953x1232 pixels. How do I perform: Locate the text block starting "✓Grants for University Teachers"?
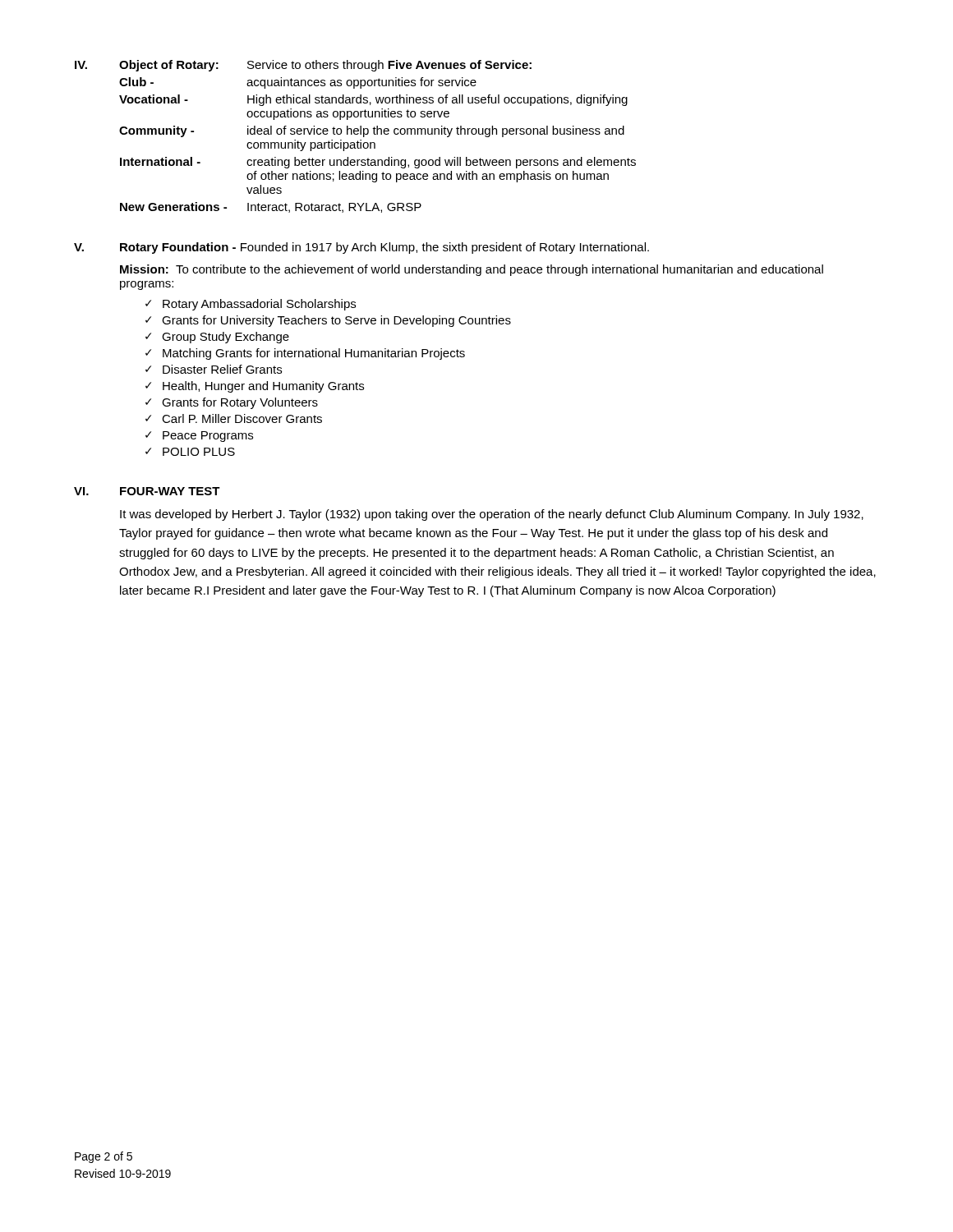tap(327, 320)
